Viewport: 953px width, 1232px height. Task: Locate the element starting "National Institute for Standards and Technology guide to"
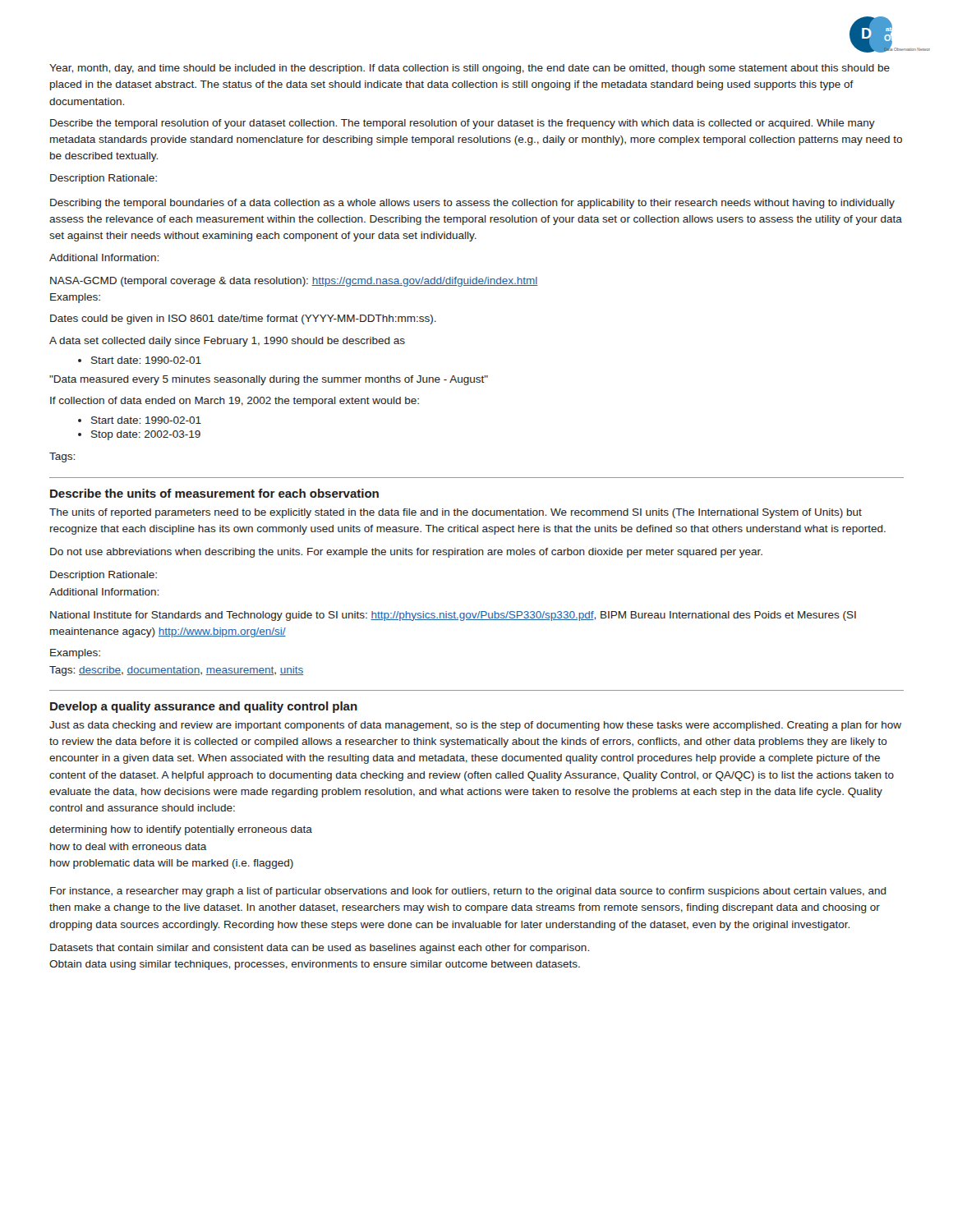453,623
